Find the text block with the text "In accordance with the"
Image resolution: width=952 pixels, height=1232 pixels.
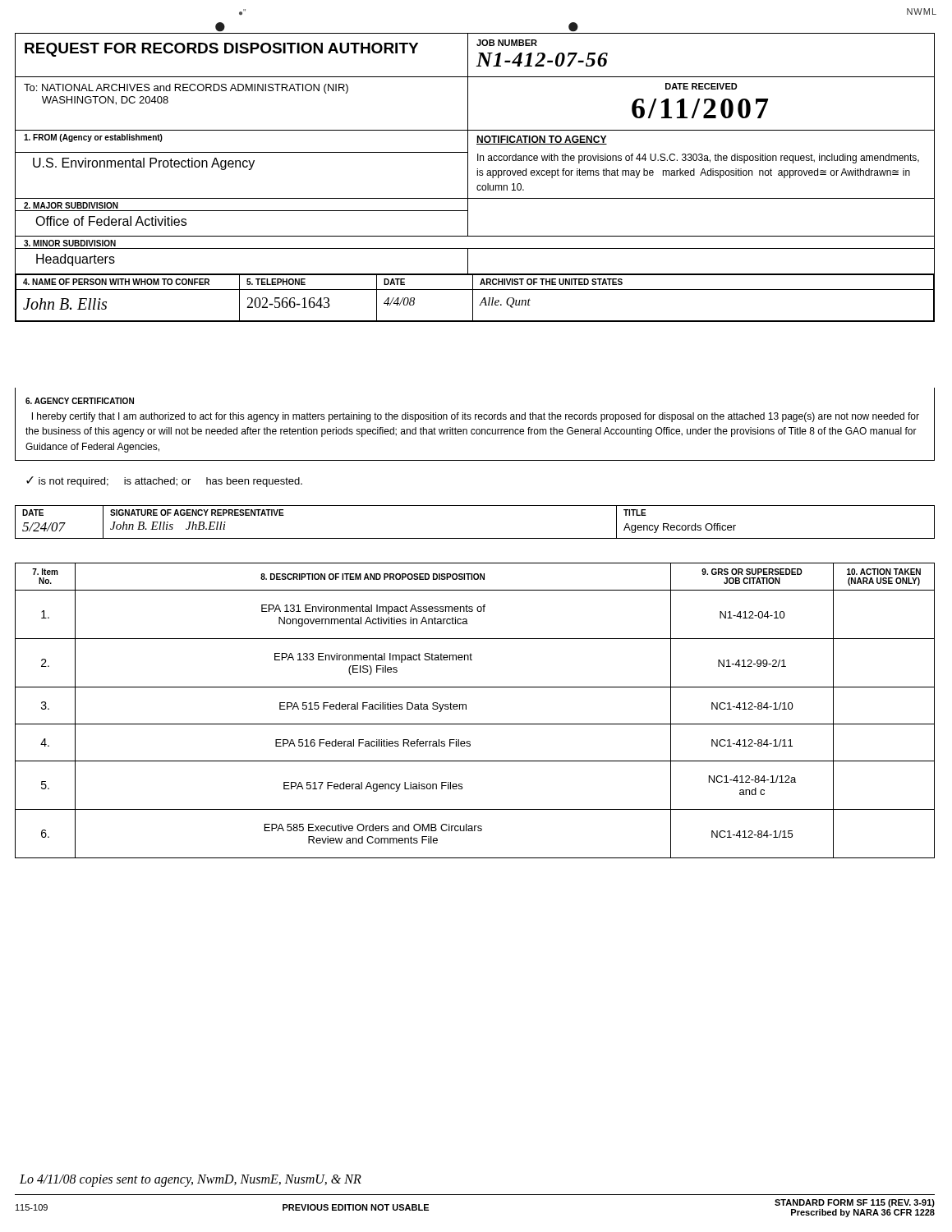pyautogui.click(x=698, y=172)
